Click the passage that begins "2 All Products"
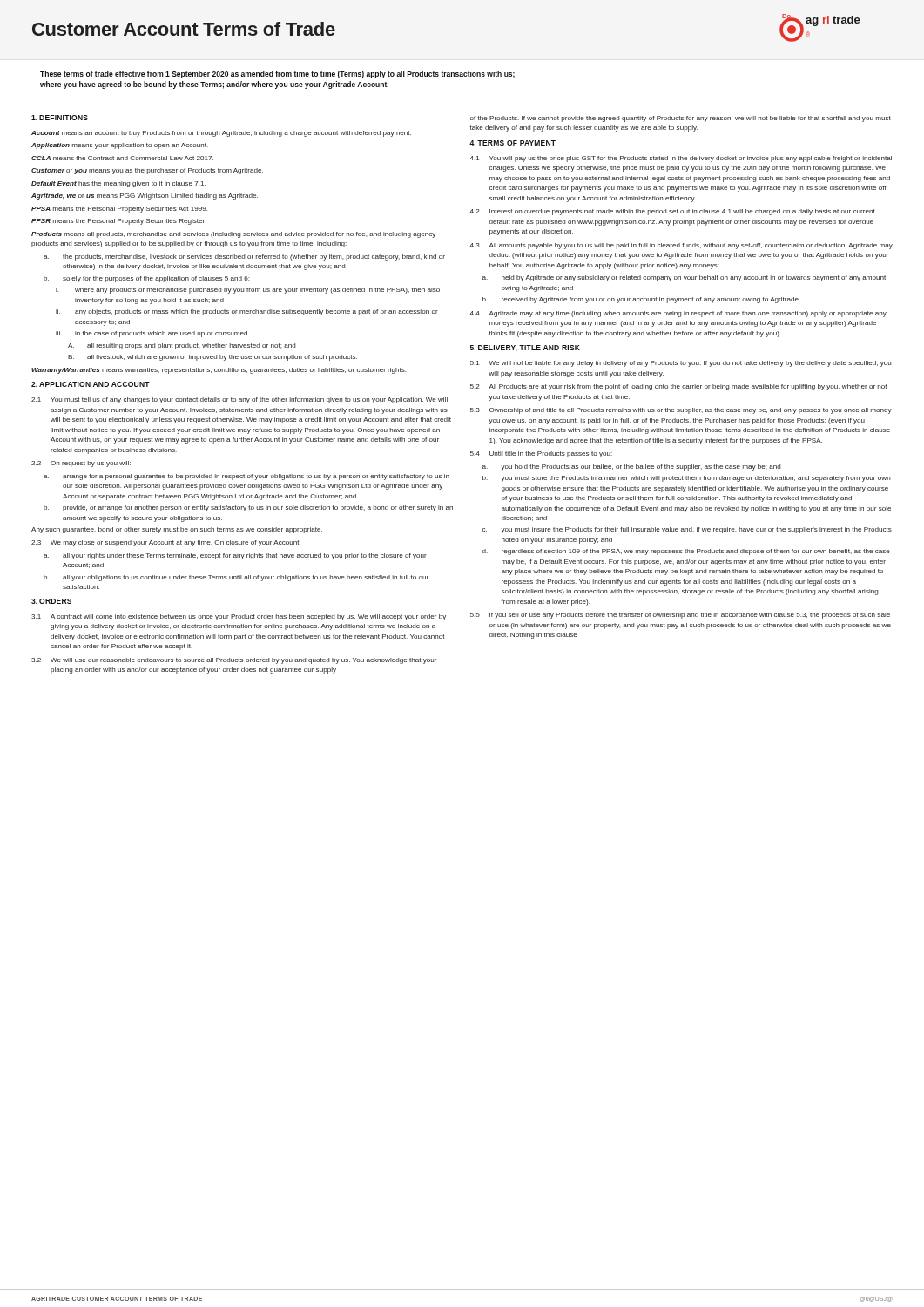 (681, 392)
